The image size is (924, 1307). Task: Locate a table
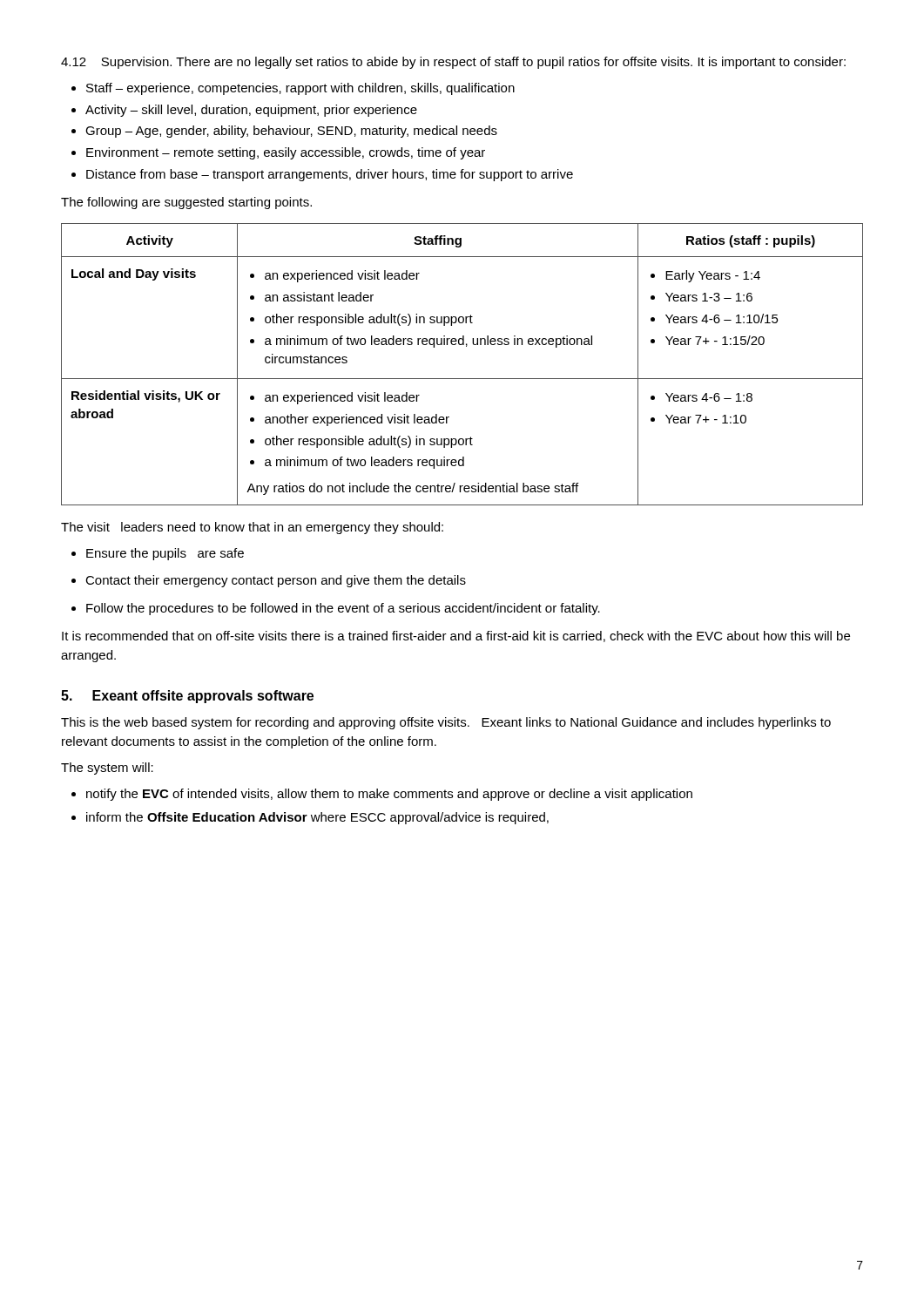tap(462, 364)
